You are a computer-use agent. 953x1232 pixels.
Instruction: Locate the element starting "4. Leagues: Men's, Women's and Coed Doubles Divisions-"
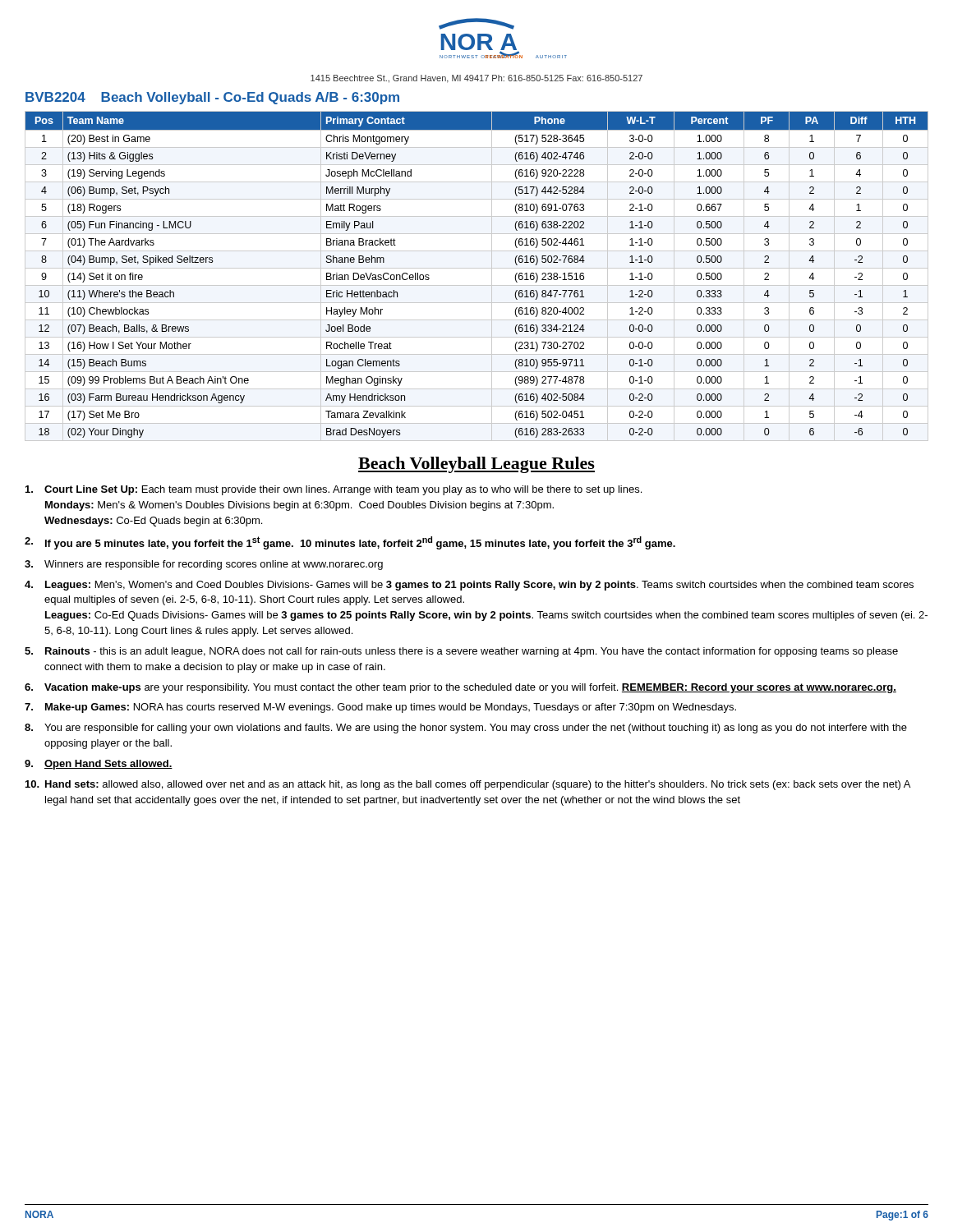pos(476,608)
